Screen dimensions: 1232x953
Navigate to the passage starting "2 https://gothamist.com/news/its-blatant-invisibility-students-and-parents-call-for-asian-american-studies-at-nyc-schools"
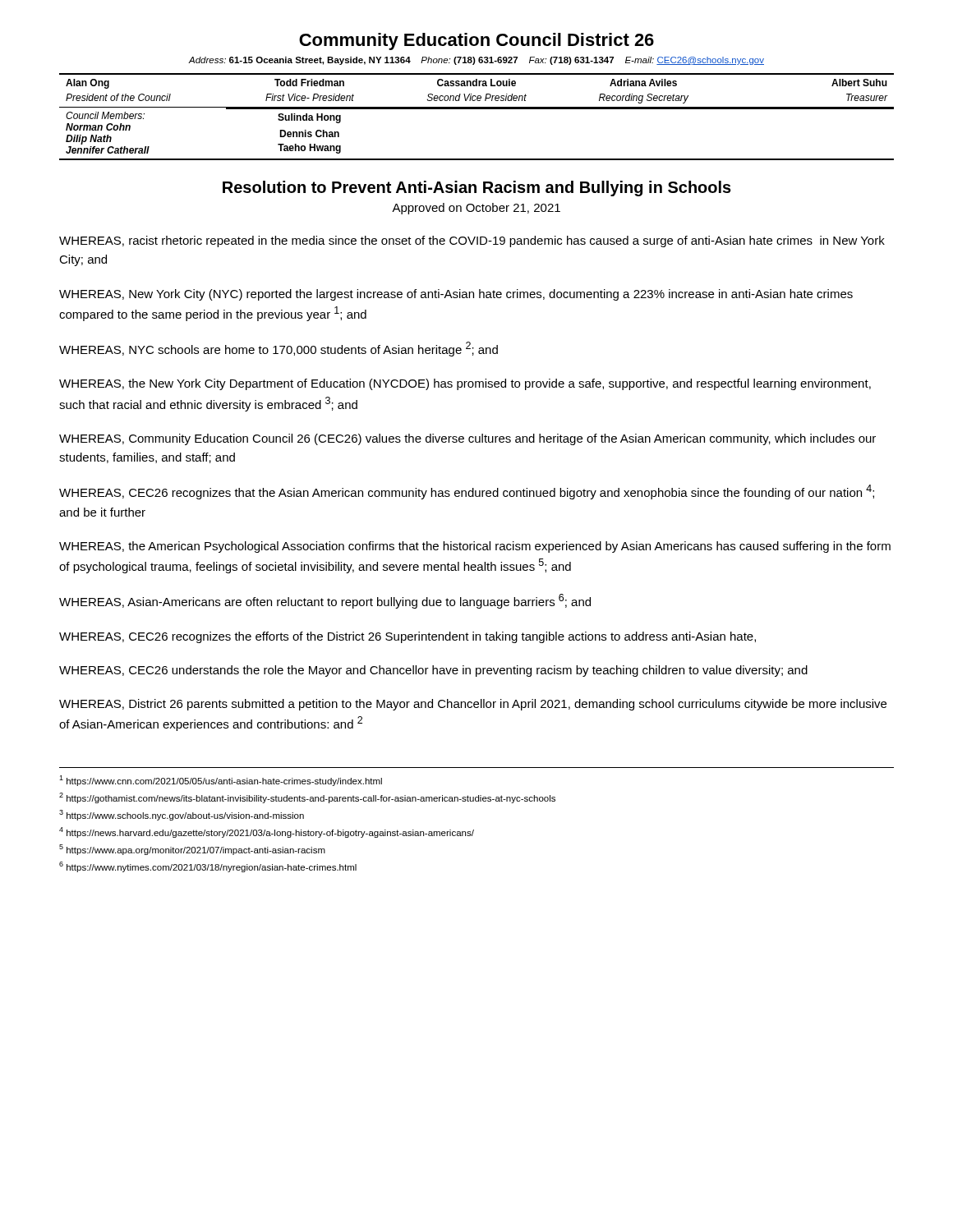(307, 797)
